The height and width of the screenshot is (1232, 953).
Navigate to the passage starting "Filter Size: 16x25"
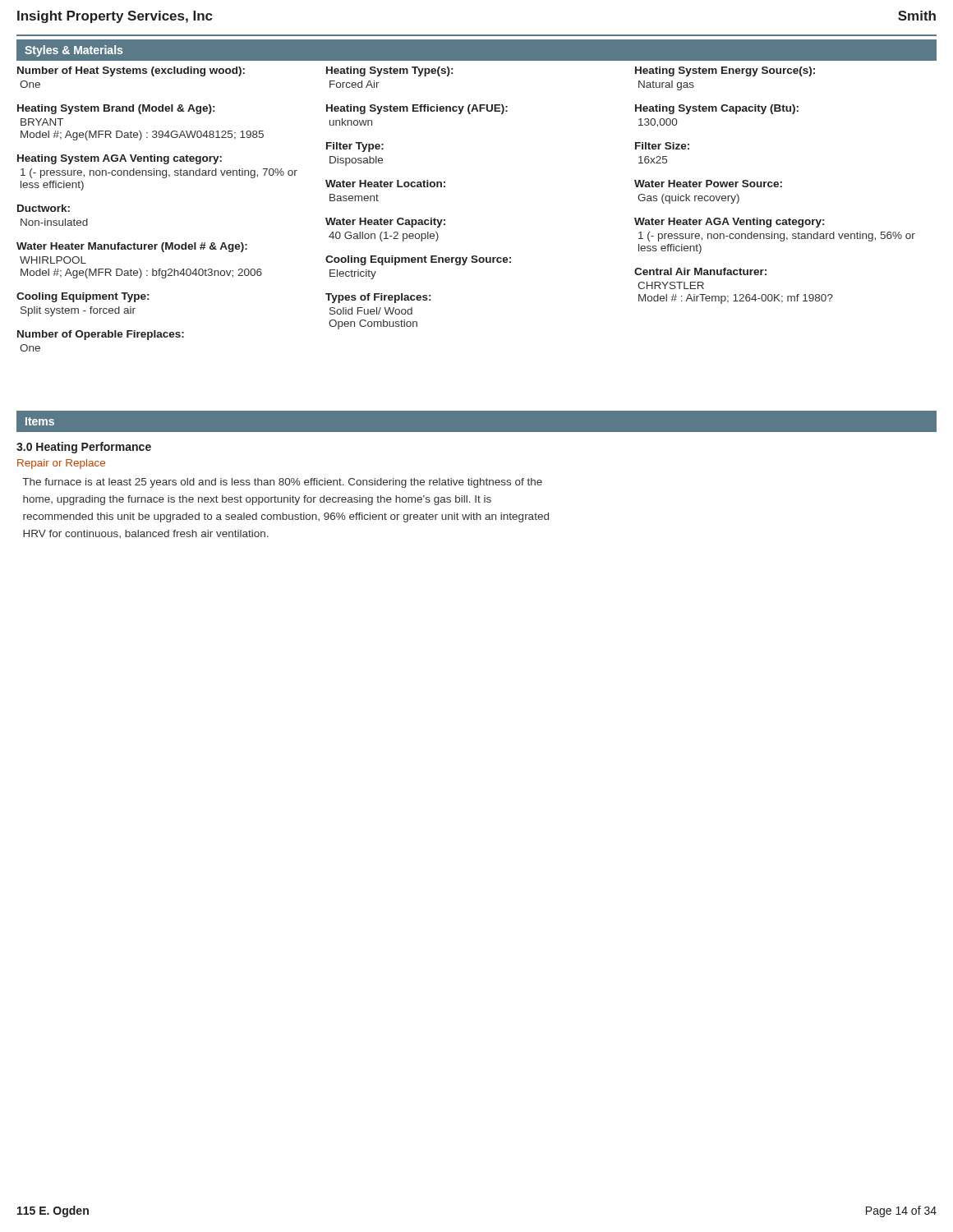(662, 146)
